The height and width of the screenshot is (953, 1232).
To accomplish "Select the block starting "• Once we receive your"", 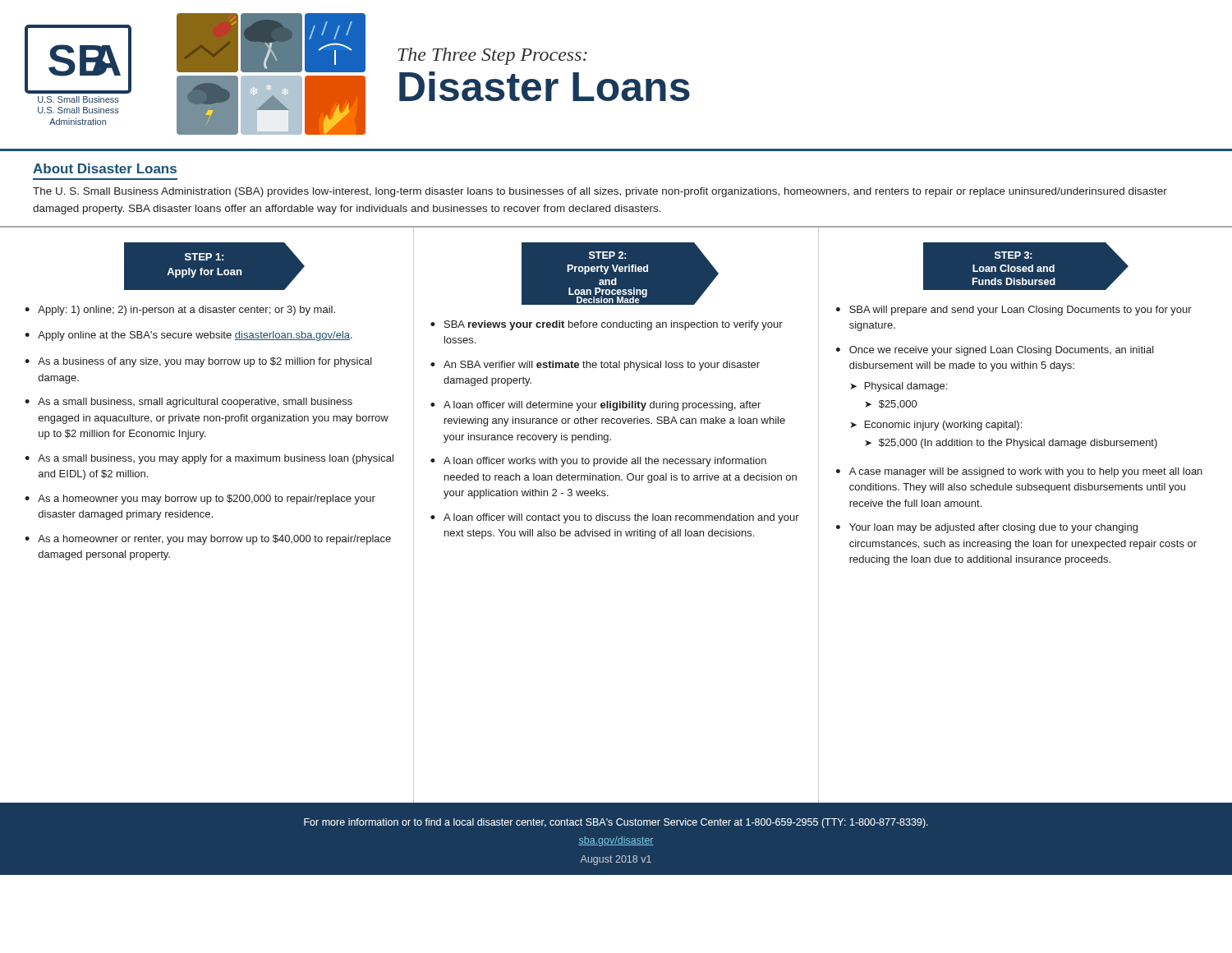I will tap(995, 351).
